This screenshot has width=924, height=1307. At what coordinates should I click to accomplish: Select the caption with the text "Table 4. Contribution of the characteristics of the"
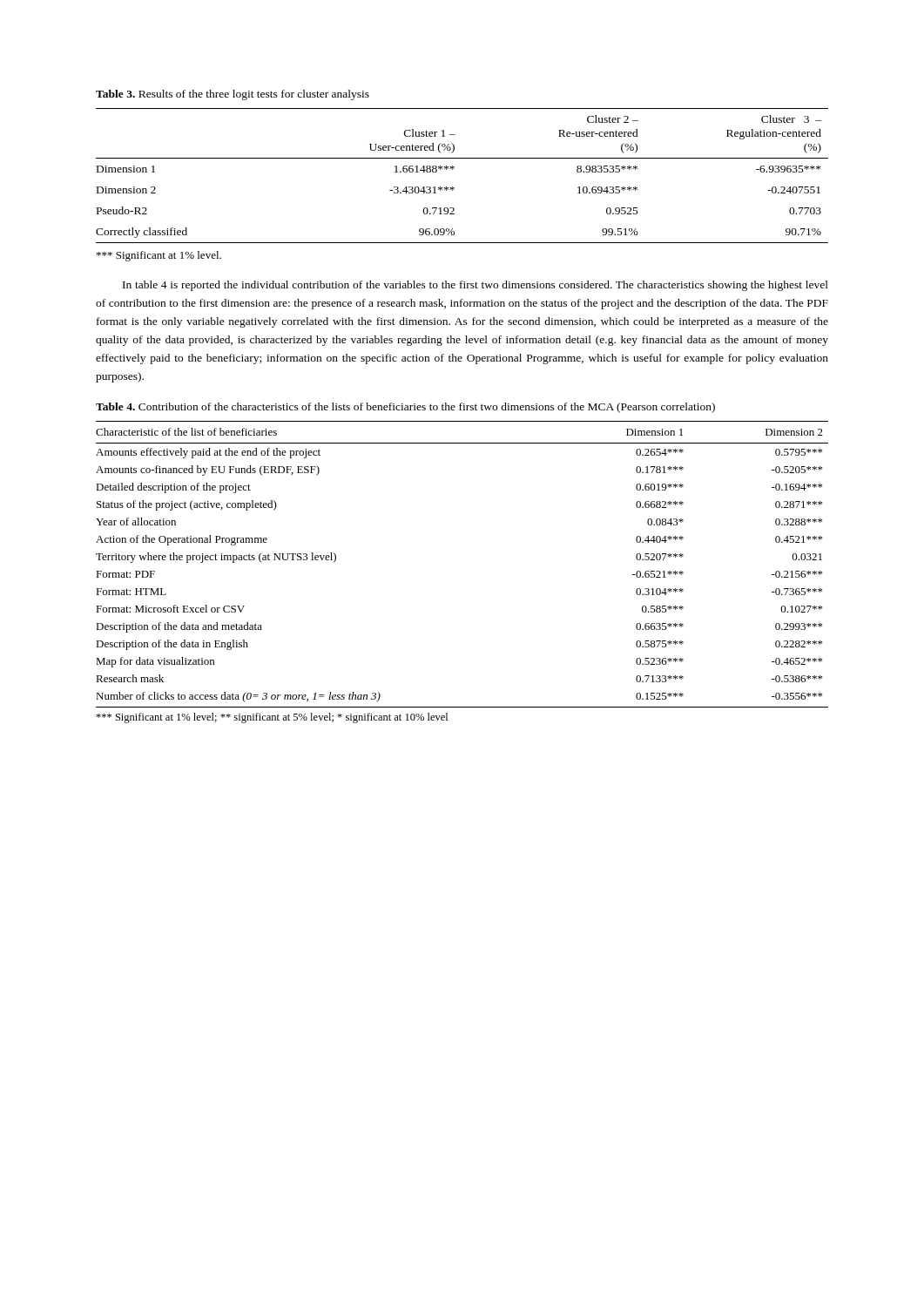click(406, 406)
